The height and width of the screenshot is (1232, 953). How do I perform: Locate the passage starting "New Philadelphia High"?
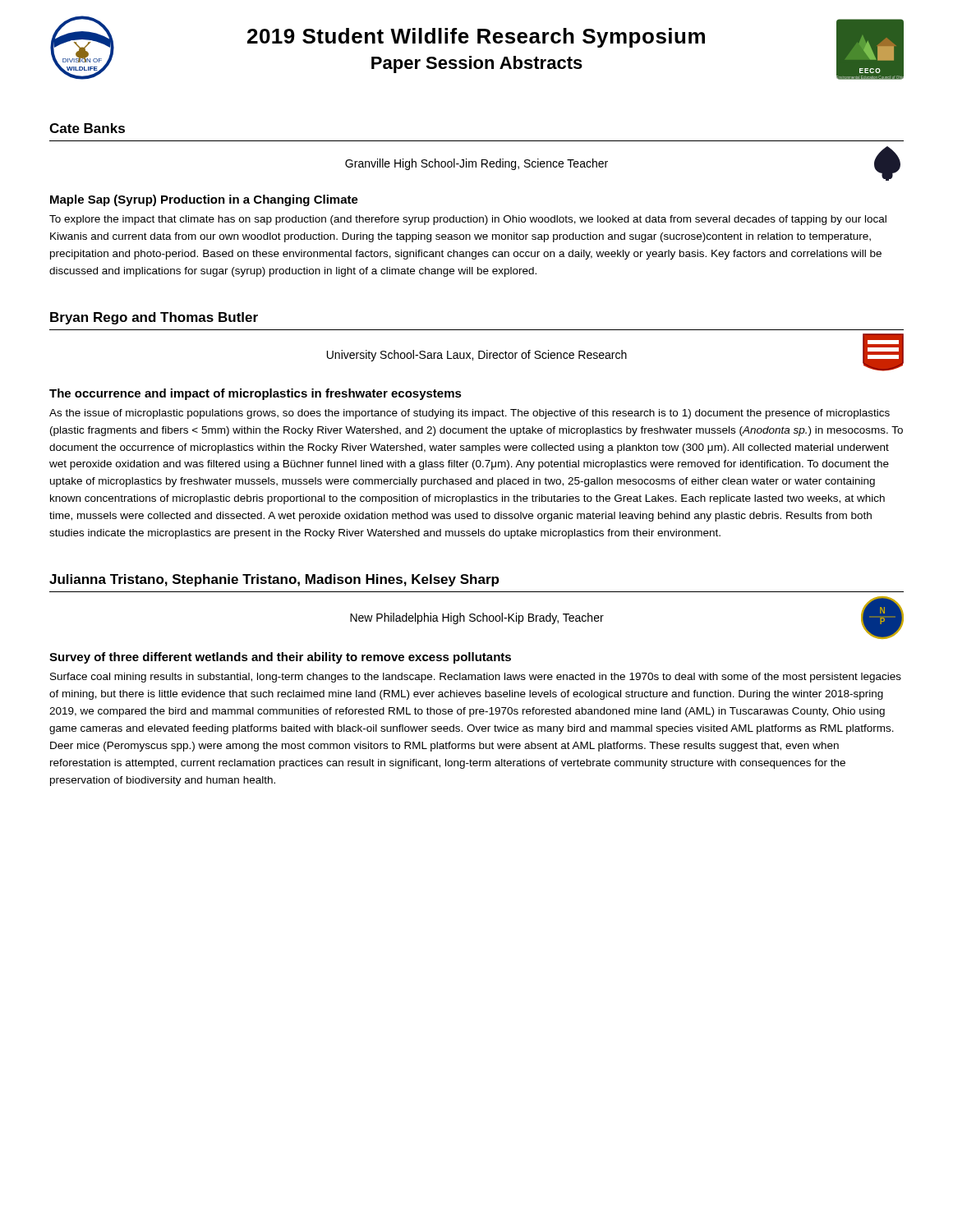476,618
